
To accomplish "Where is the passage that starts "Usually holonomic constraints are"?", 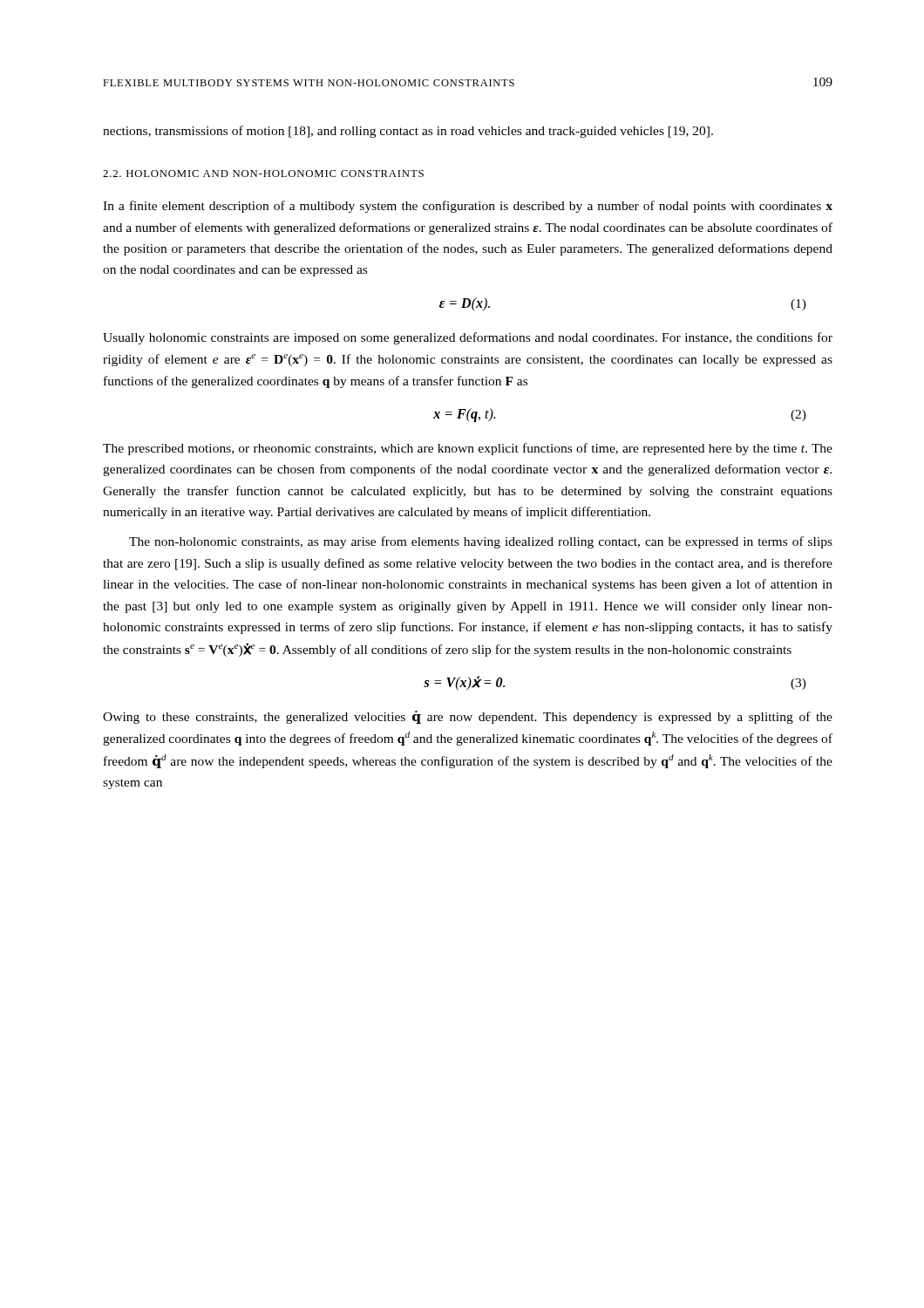I will click(468, 359).
